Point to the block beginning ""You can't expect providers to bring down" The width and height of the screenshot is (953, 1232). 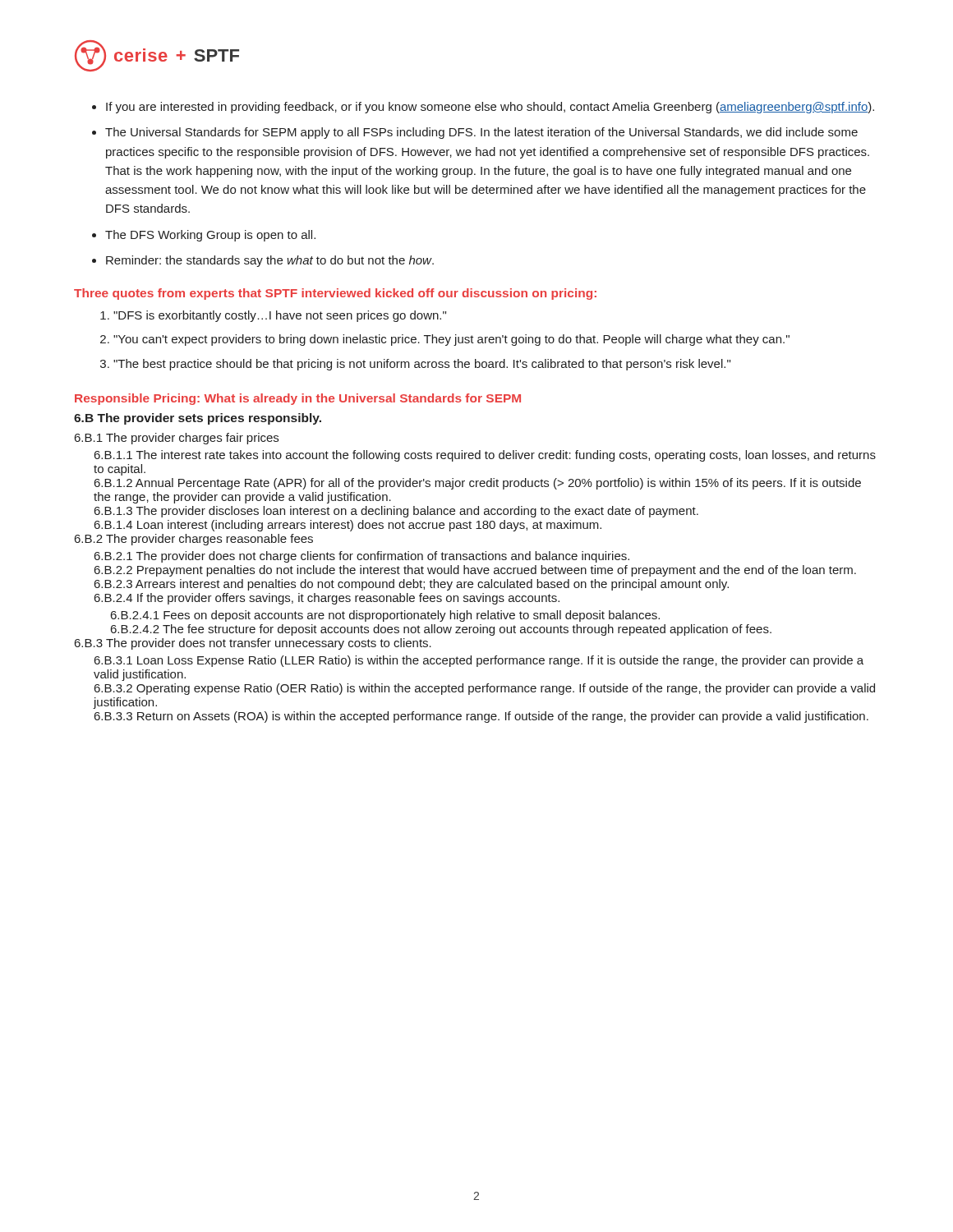(x=496, y=339)
